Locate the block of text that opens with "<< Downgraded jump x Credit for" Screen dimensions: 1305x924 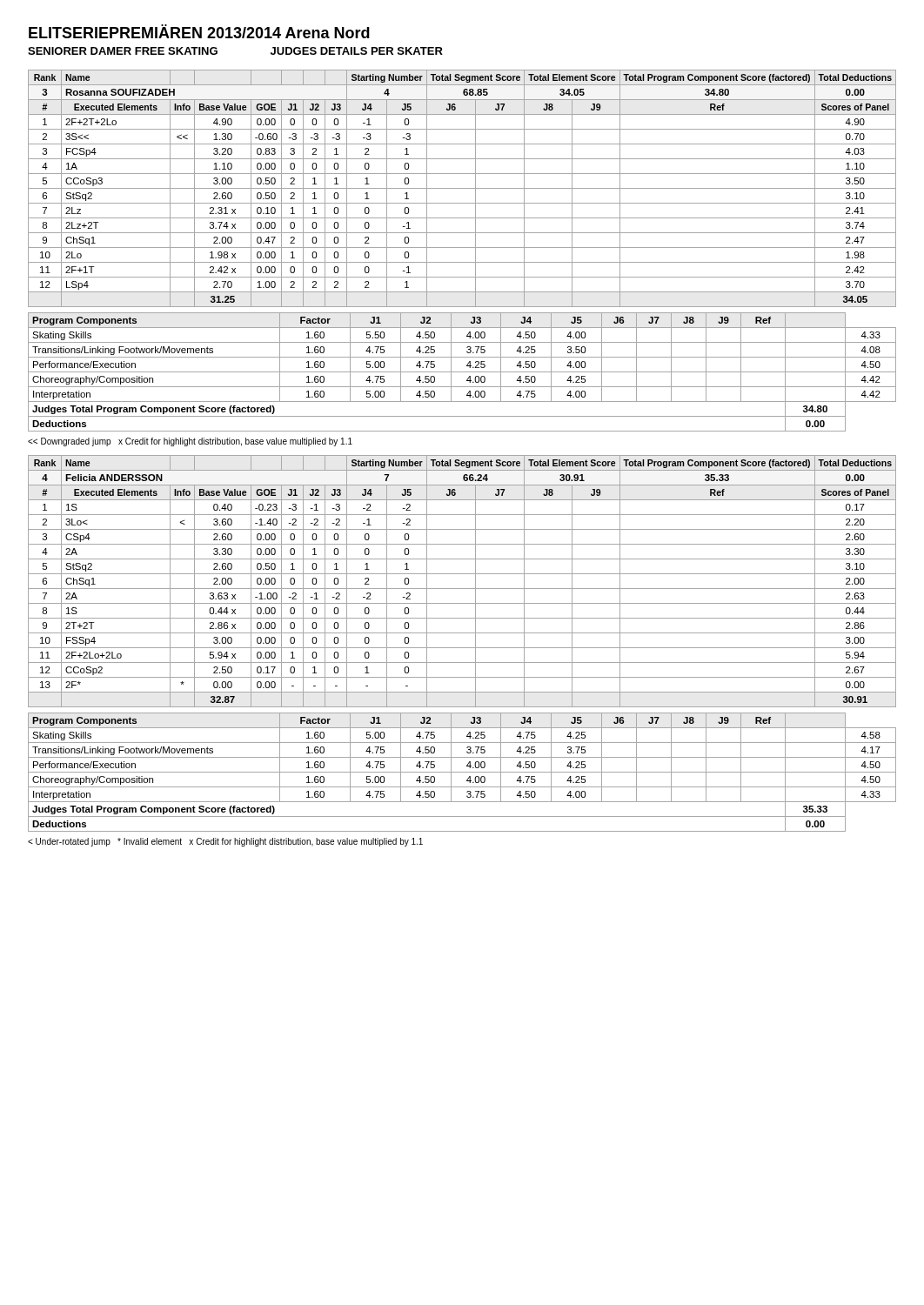[x=190, y=442]
